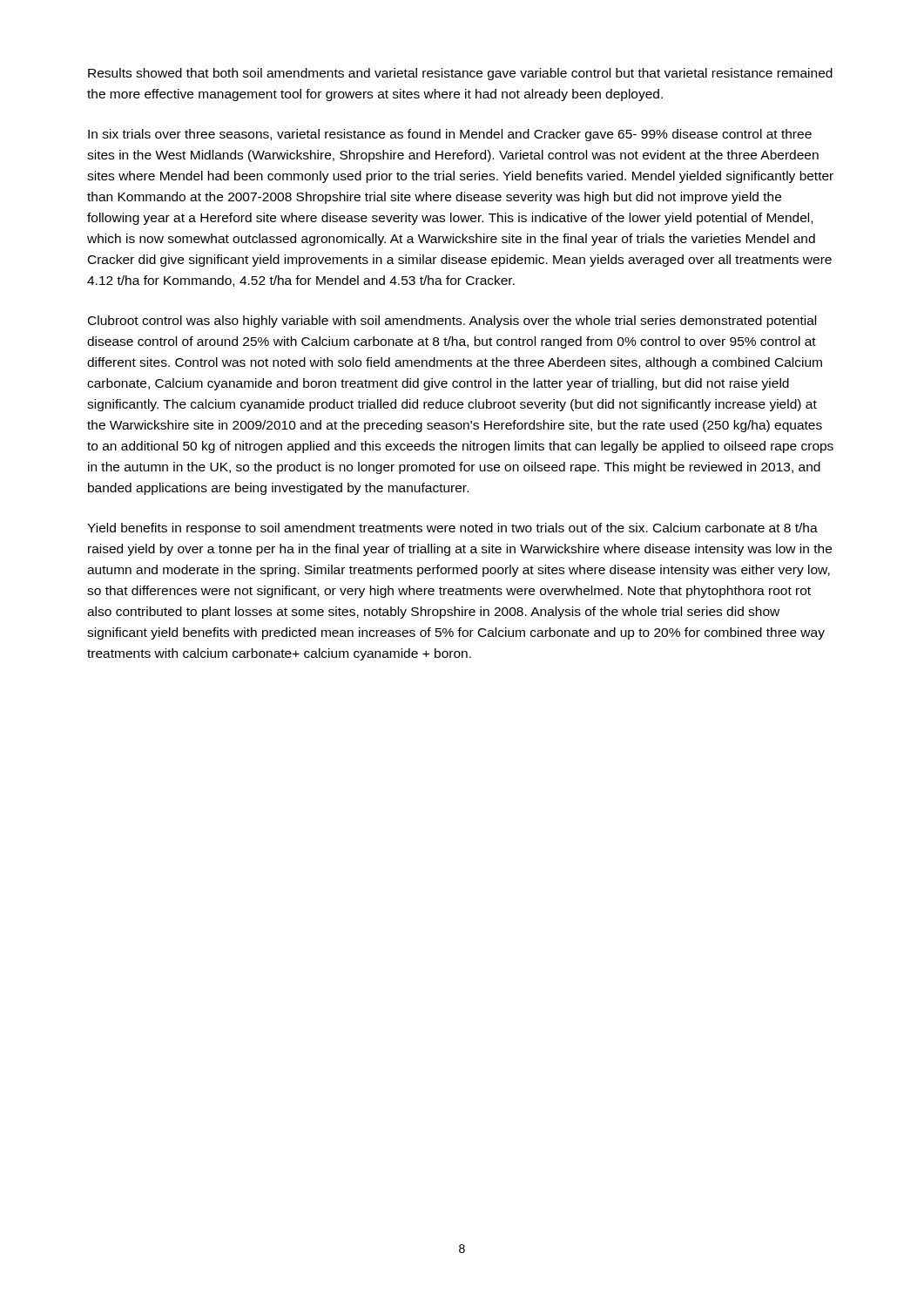Point to the text block starting "In six trials over three seasons,"
Screen dimensions: 1307x924
tap(460, 207)
